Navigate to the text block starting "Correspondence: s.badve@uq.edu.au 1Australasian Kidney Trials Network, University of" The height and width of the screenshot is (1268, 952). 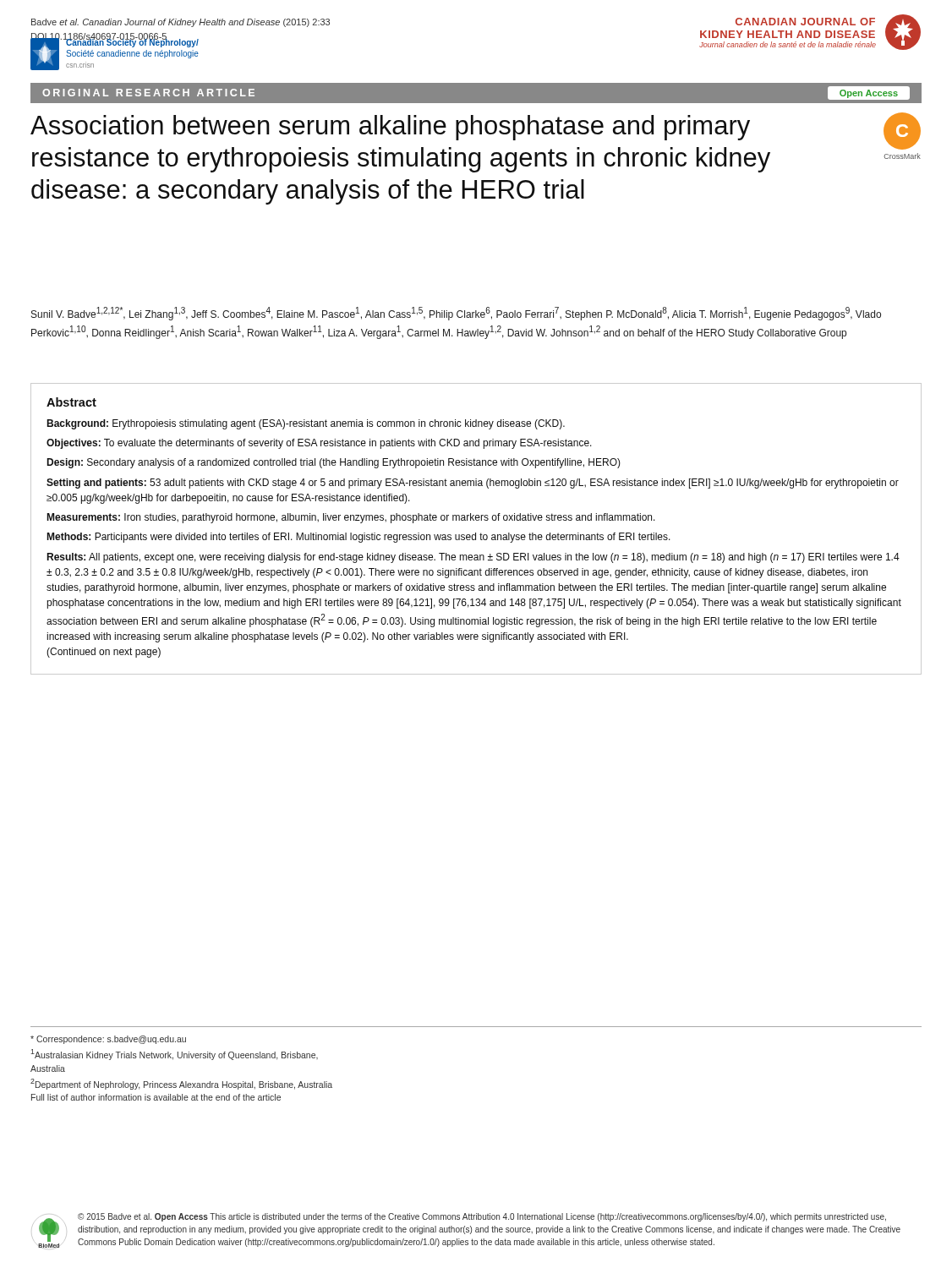[x=181, y=1068]
